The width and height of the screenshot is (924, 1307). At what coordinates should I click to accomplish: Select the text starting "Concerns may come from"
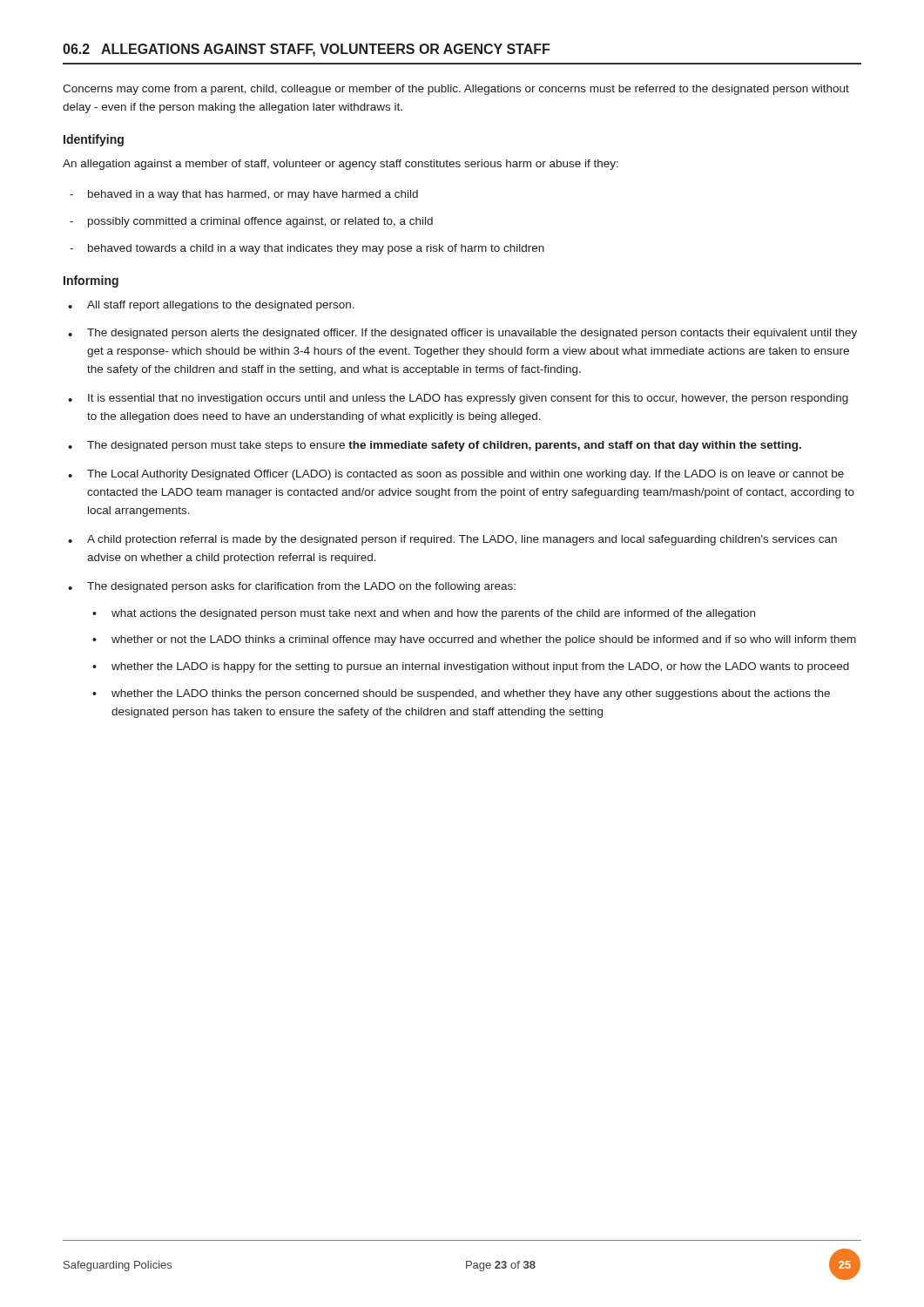(456, 98)
